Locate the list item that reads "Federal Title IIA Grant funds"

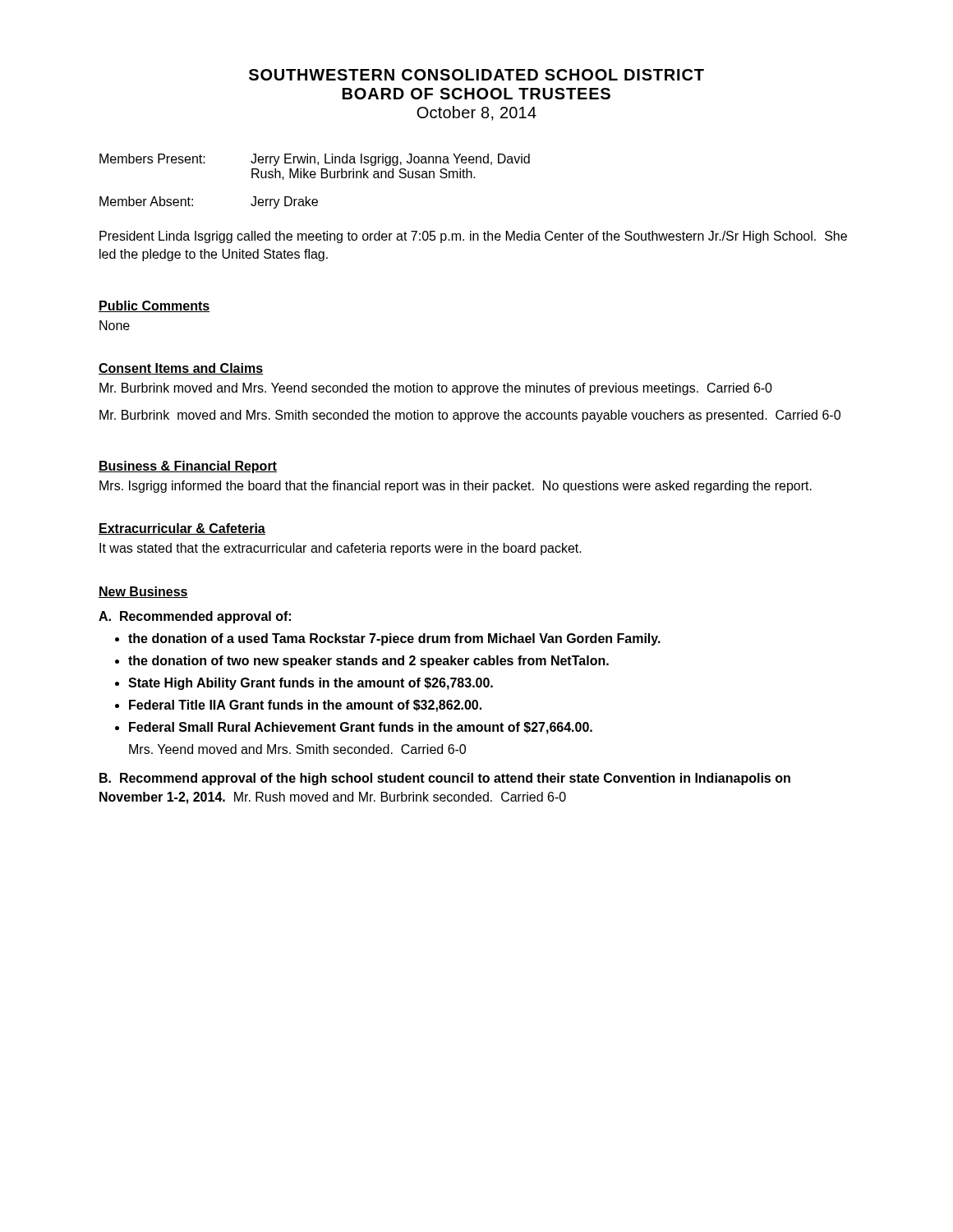(x=305, y=705)
